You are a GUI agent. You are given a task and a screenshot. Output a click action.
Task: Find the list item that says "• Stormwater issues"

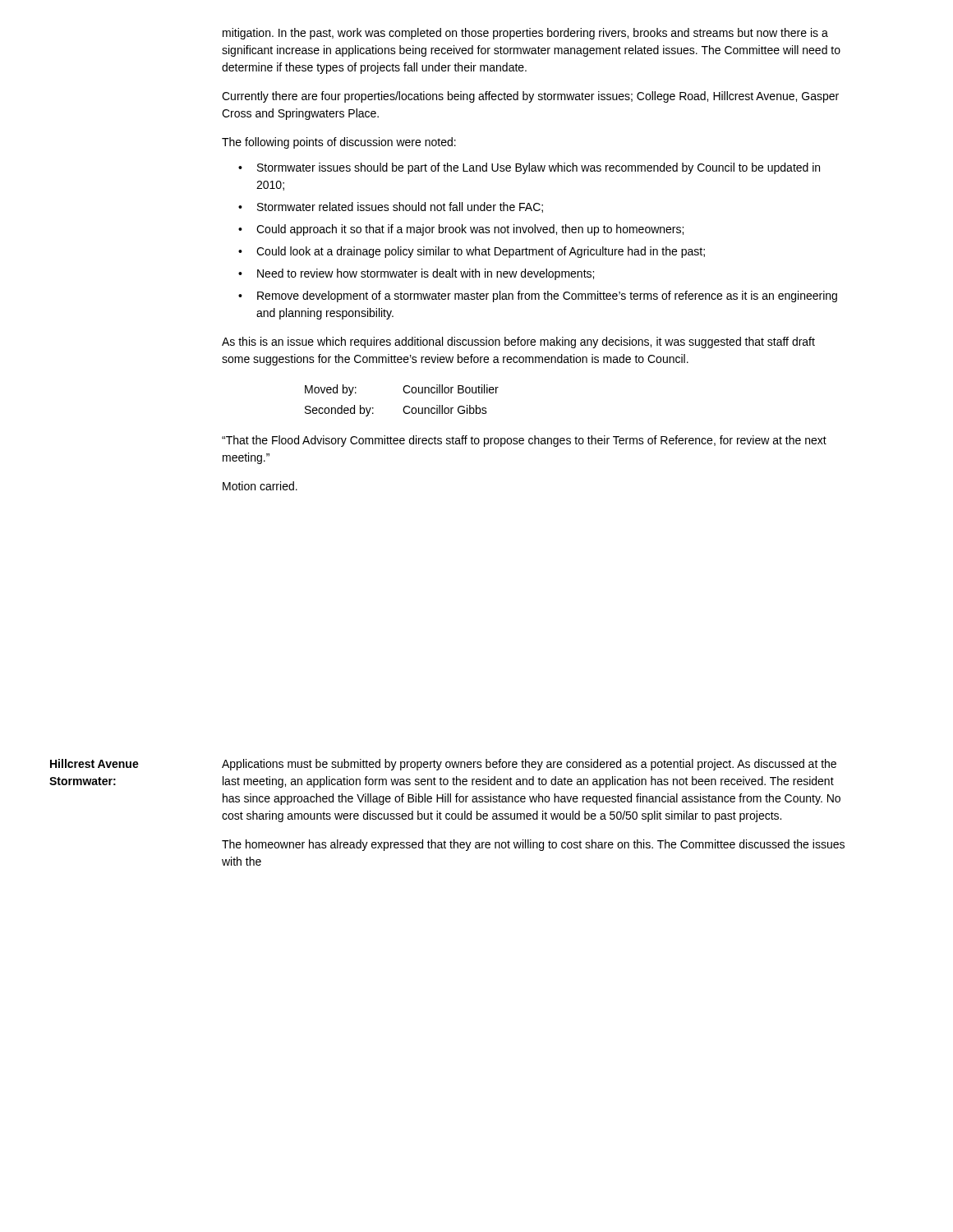click(542, 177)
